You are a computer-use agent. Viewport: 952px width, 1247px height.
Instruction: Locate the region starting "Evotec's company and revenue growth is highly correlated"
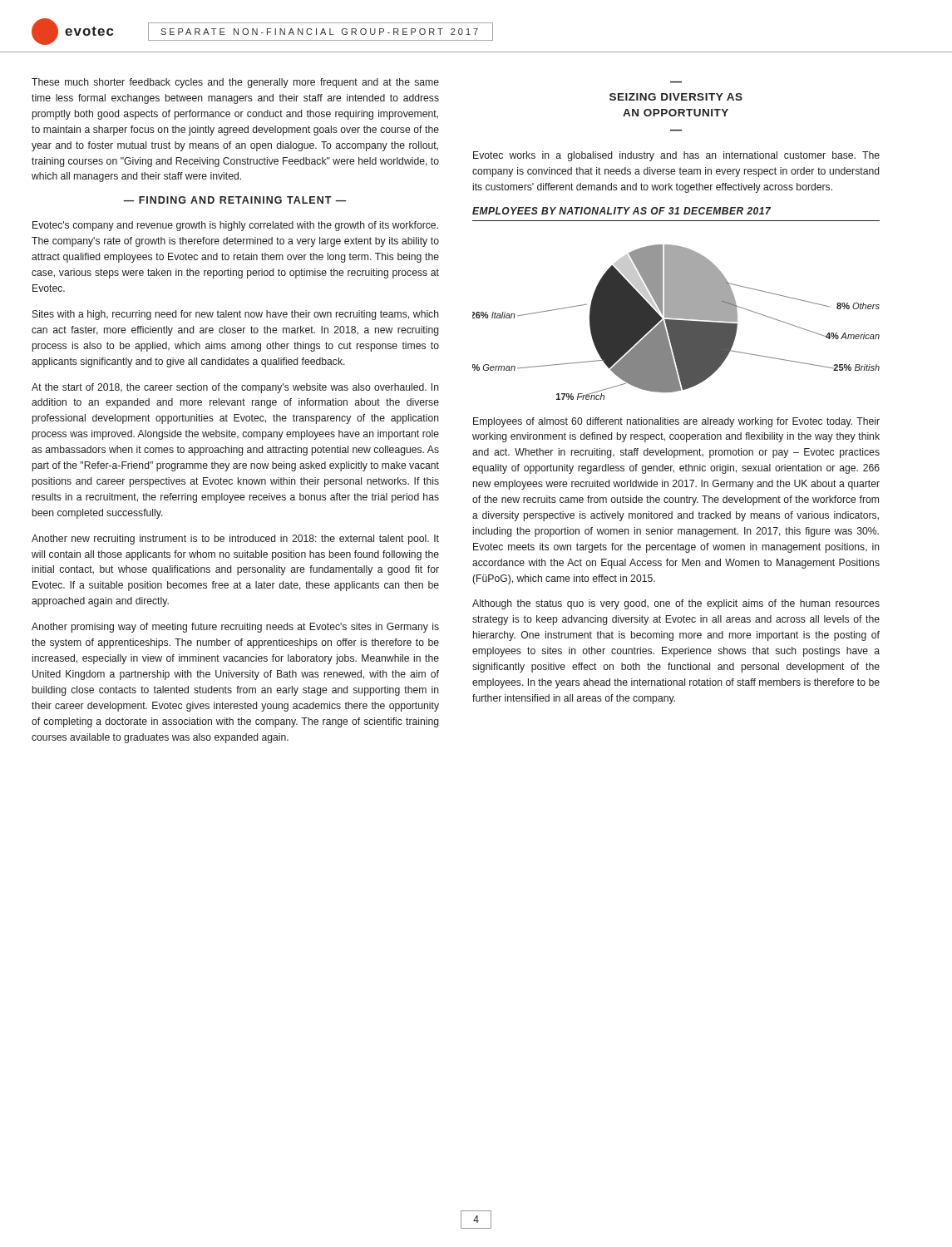[235, 257]
